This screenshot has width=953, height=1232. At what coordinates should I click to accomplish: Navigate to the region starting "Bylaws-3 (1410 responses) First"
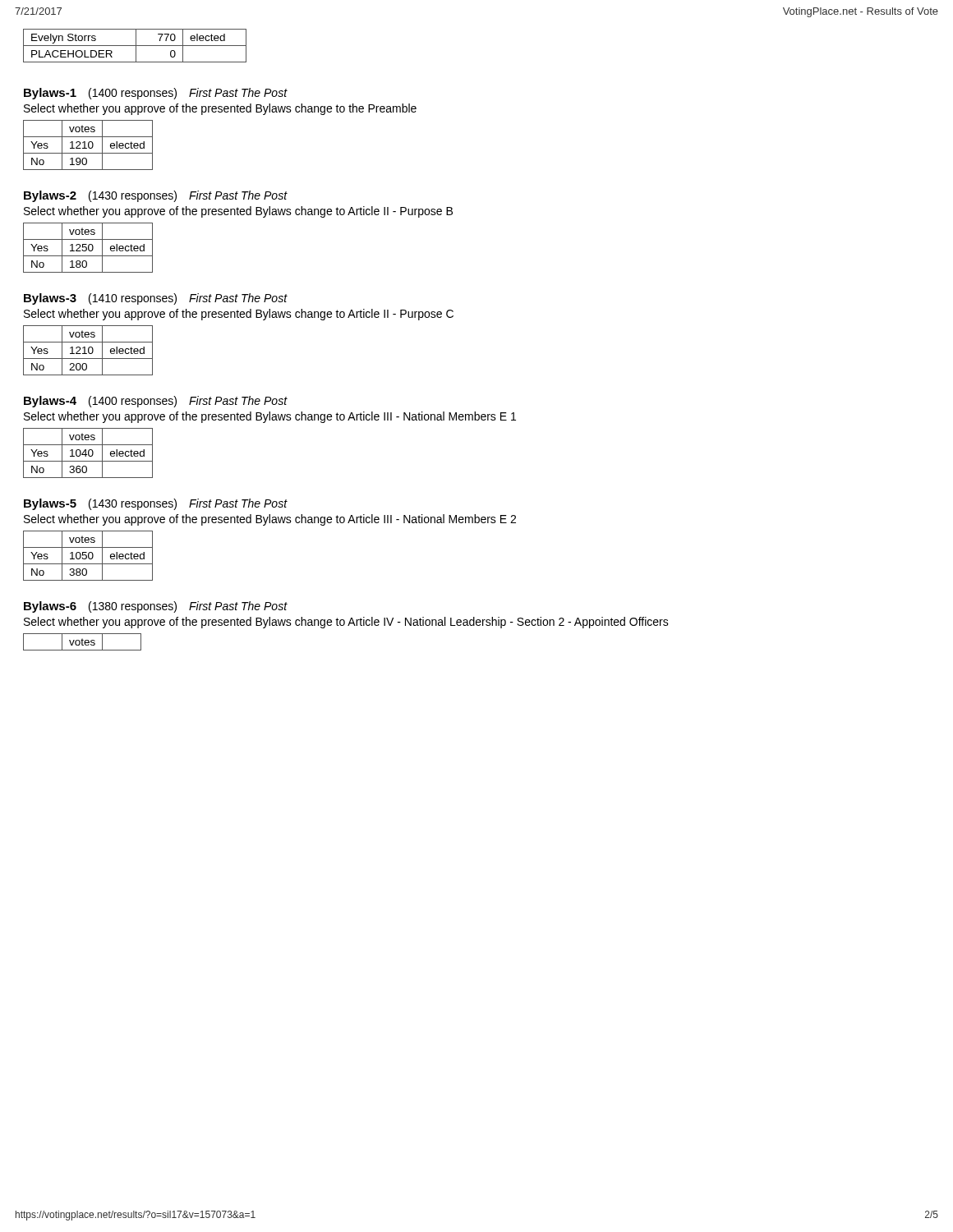point(155,298)
